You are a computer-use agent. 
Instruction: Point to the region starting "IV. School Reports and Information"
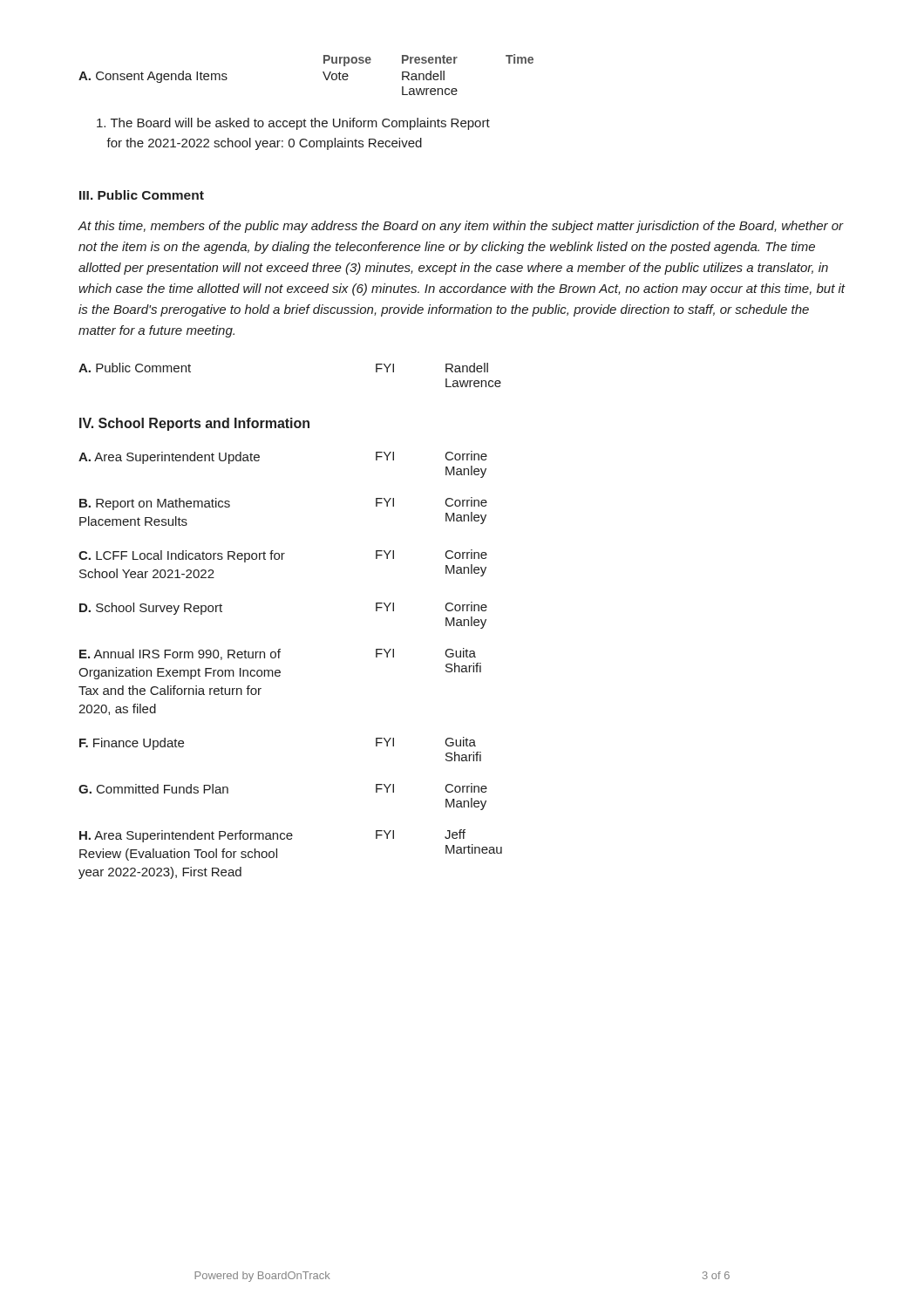[194, 423]
